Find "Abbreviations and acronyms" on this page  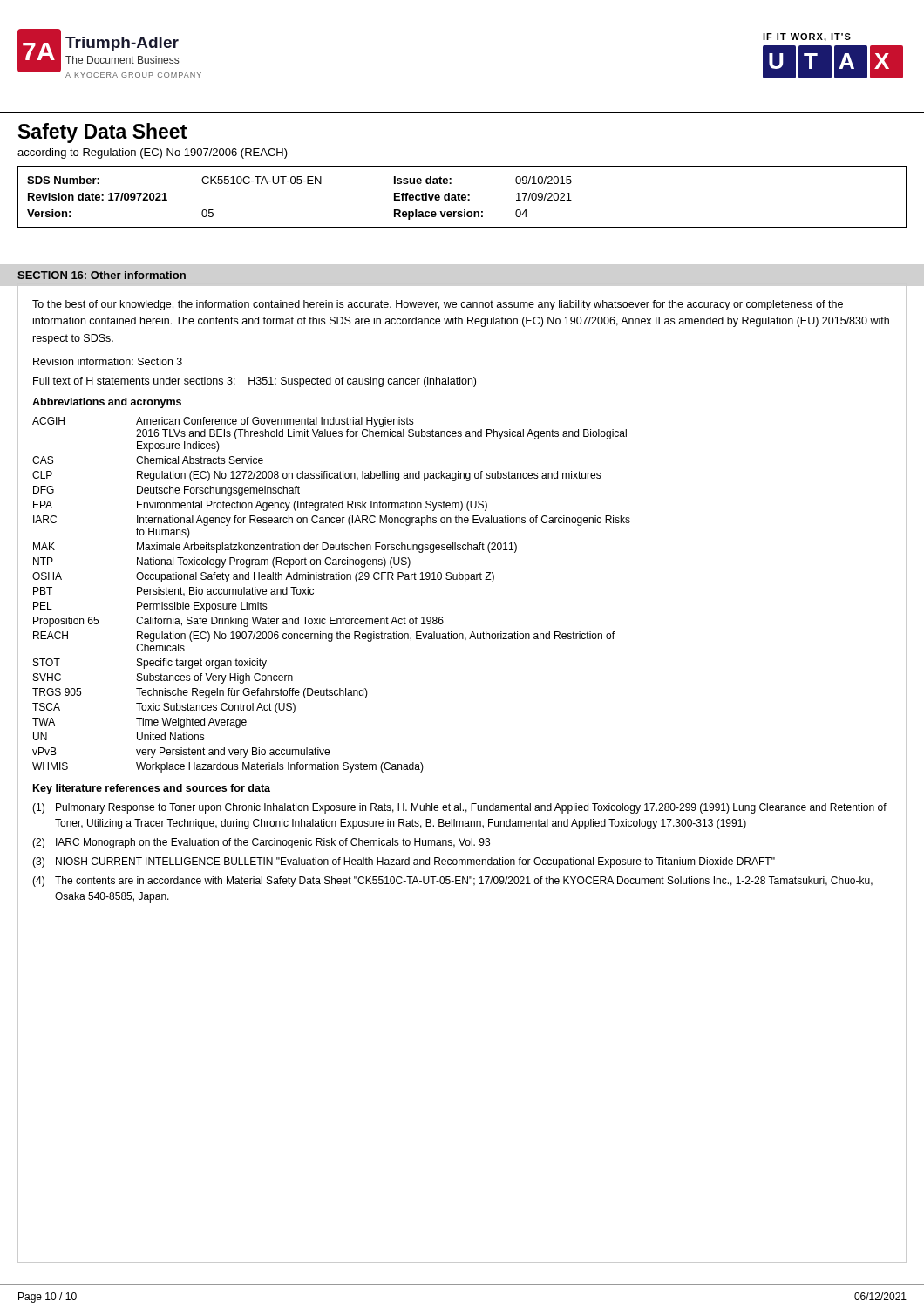(107, 402)
